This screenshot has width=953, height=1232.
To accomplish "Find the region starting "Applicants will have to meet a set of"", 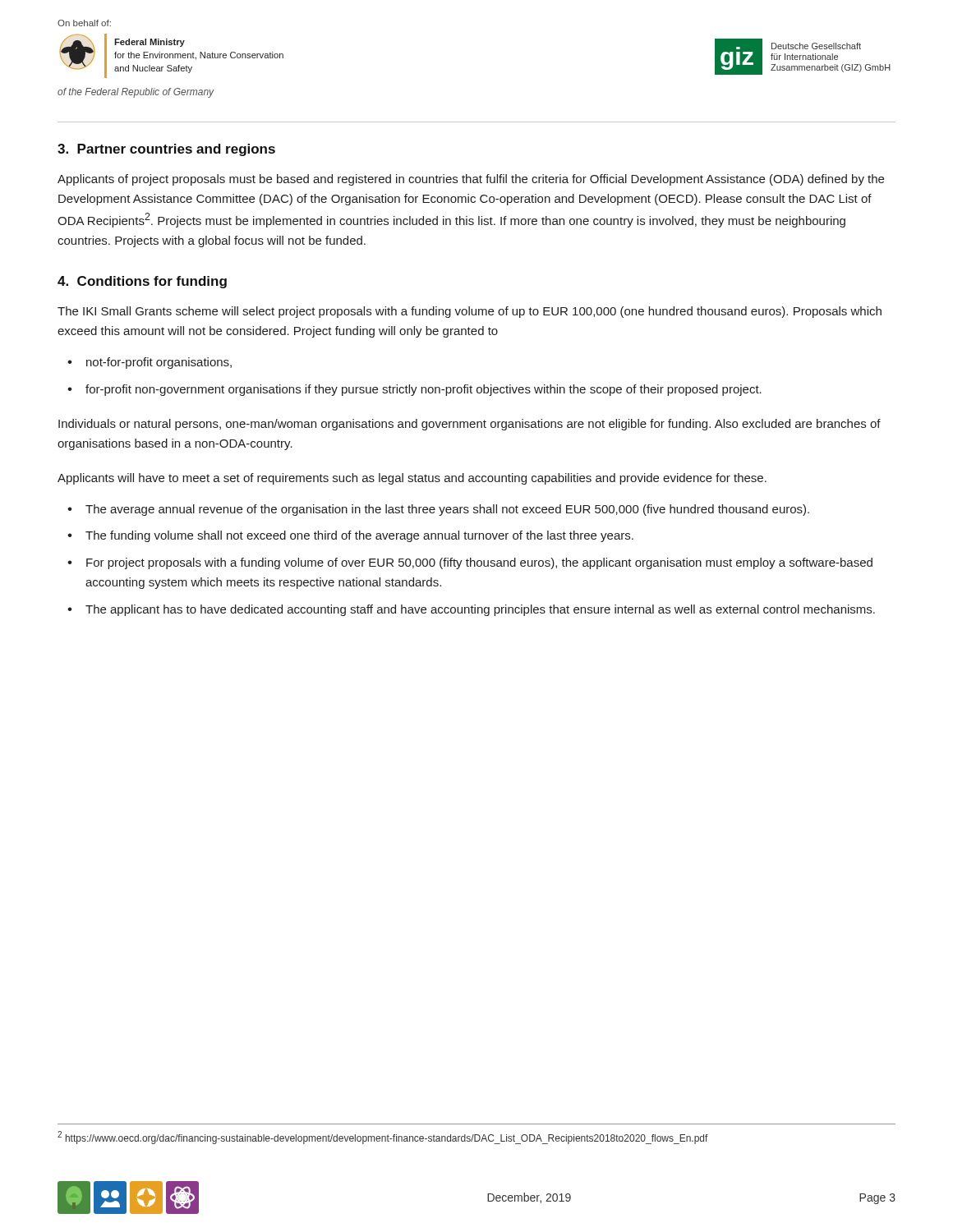I will (412, 477).
